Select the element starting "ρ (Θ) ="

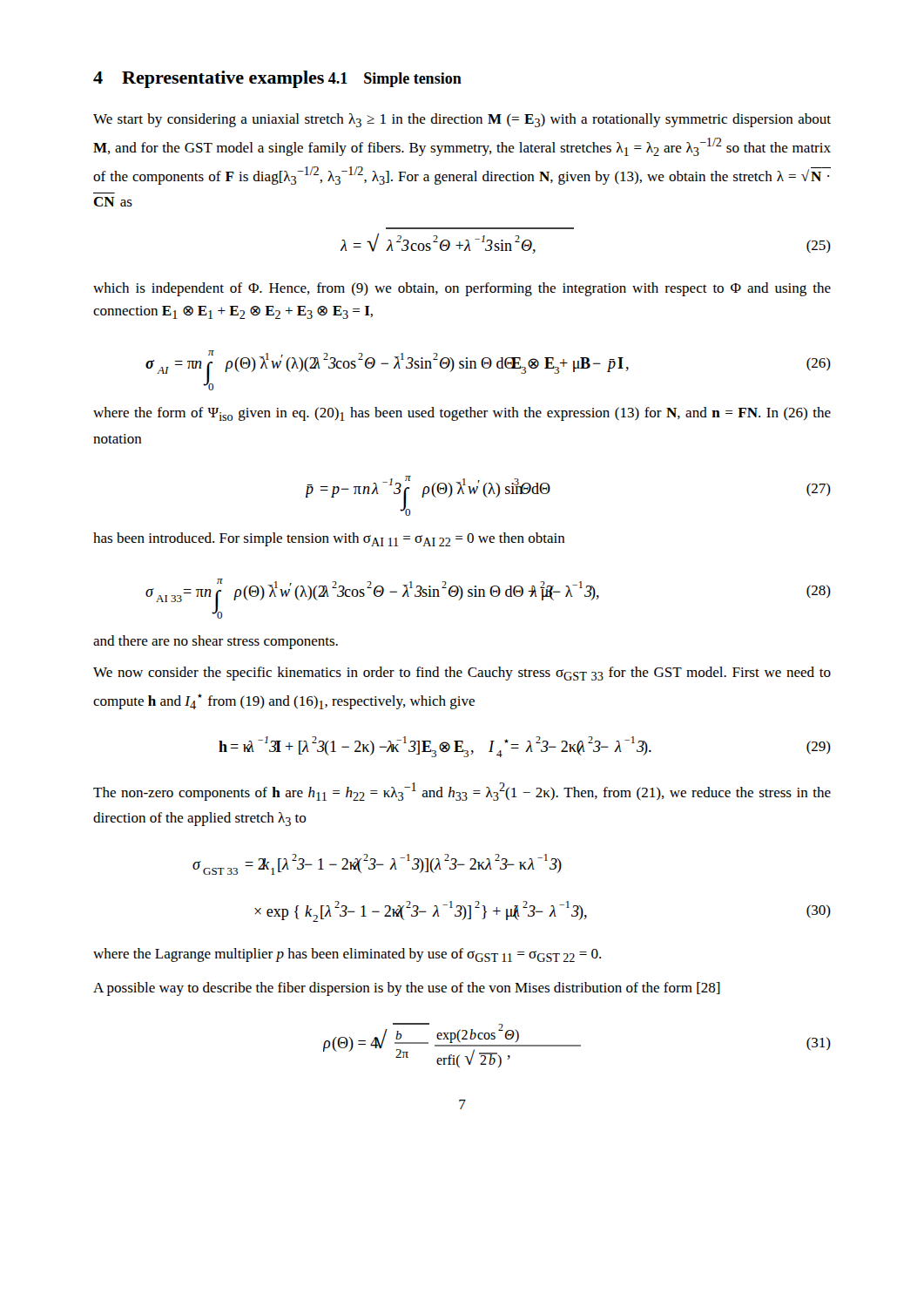[462, 1043]
